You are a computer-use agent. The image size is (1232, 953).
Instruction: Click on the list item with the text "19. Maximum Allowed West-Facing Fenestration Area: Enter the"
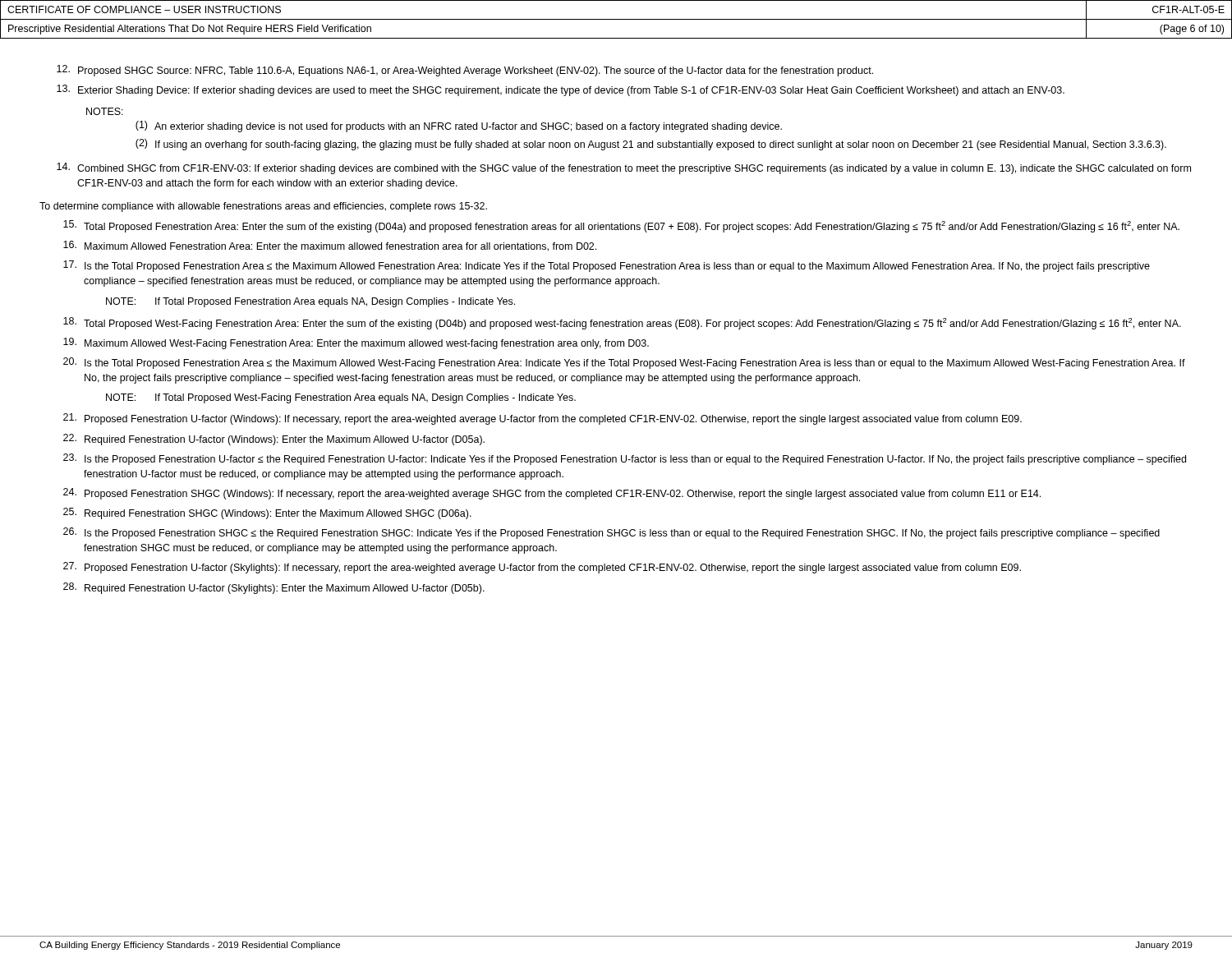616,343
